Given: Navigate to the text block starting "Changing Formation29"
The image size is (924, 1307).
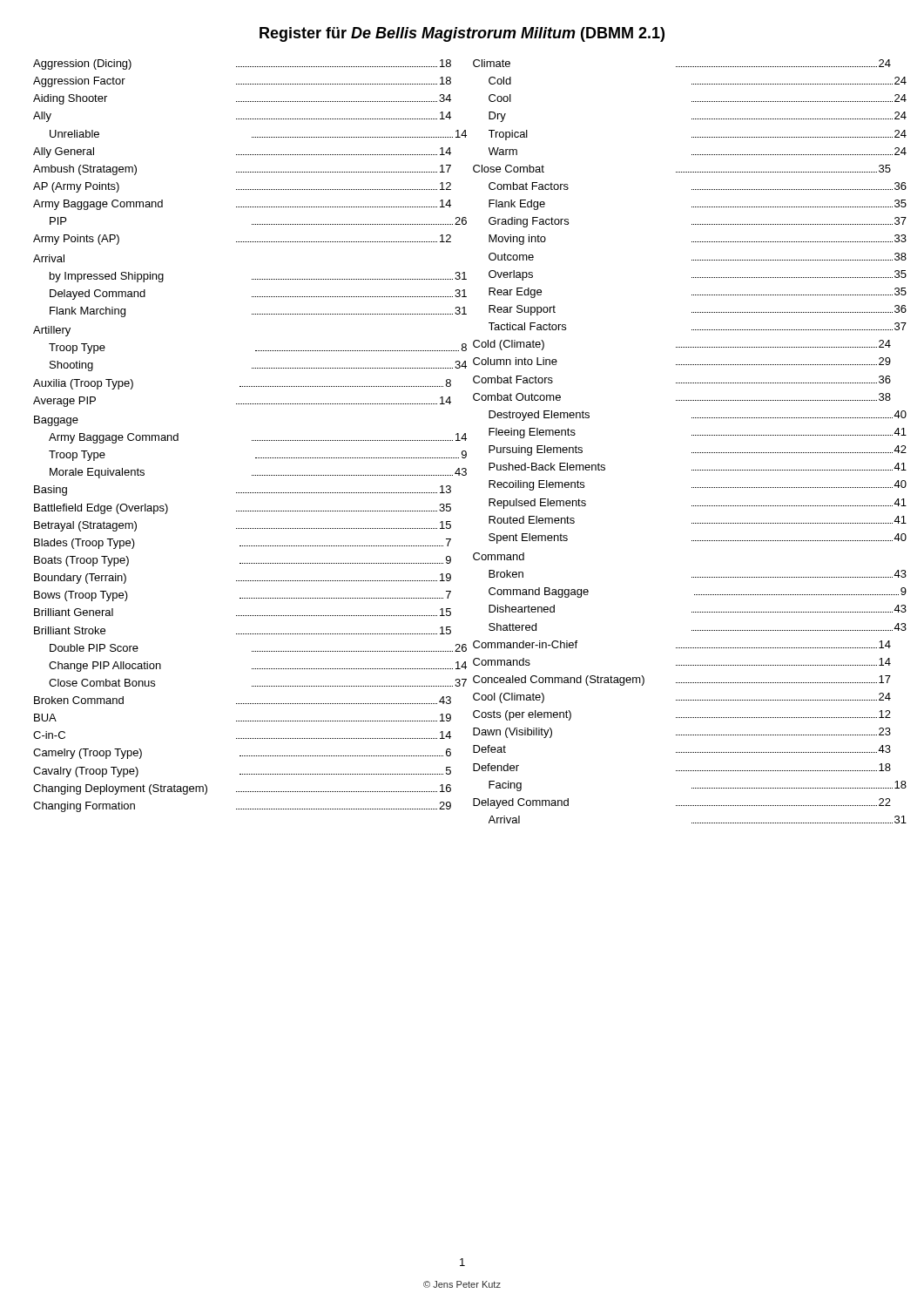Looking at the screenshot, I should (x=242, y=806).
